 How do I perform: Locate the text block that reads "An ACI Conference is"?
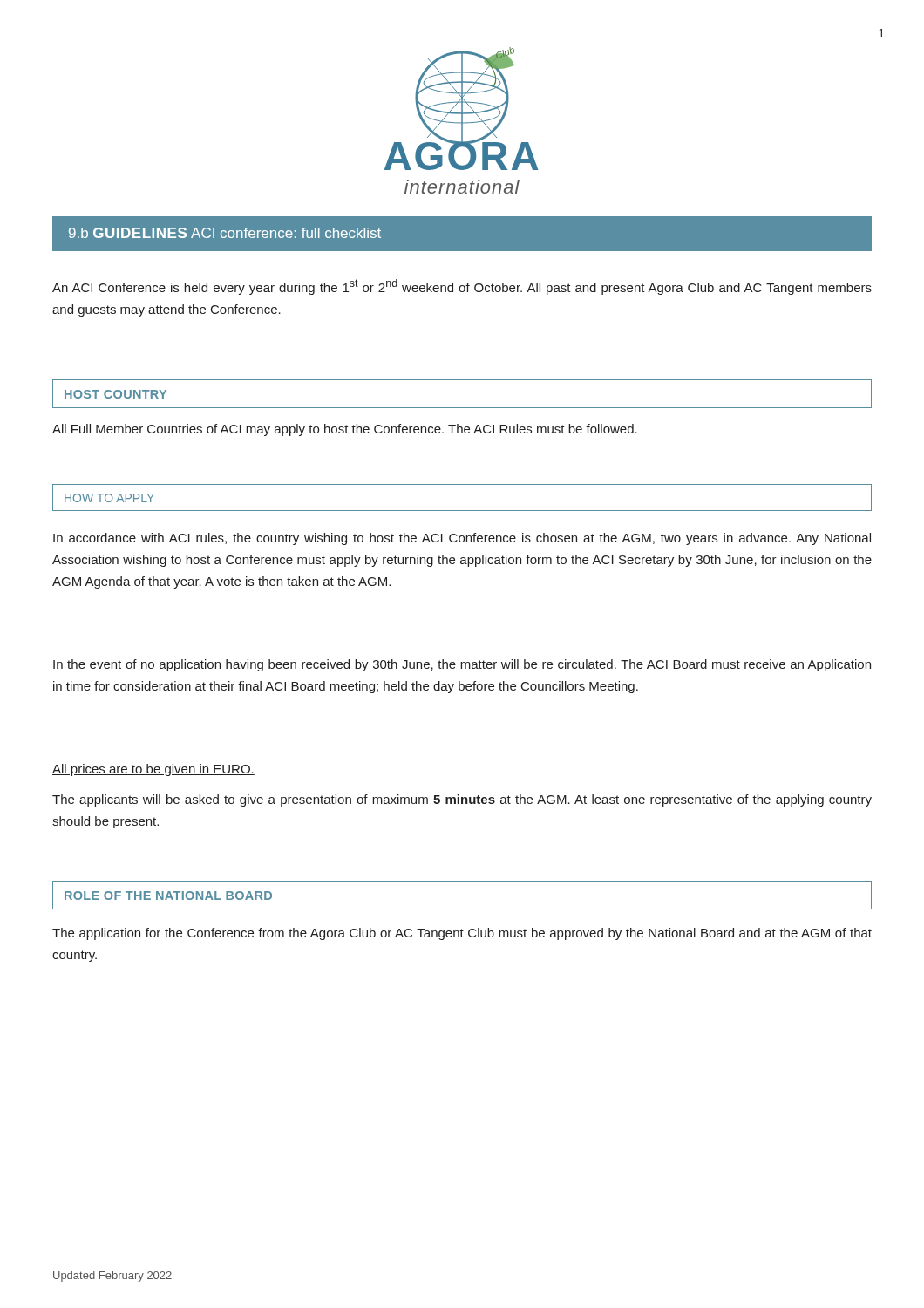coord(462,297)
